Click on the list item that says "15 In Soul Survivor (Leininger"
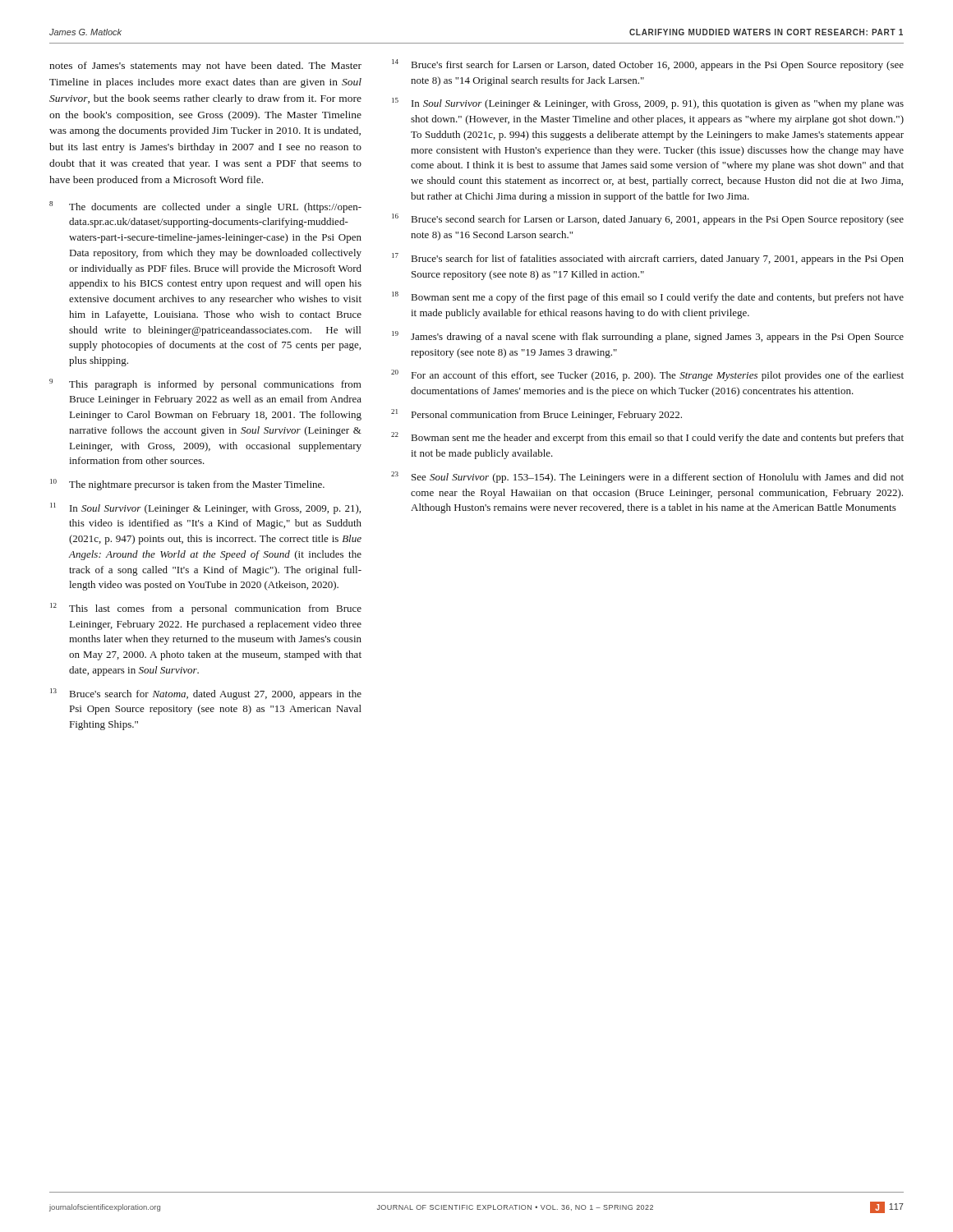 (647, 150)
